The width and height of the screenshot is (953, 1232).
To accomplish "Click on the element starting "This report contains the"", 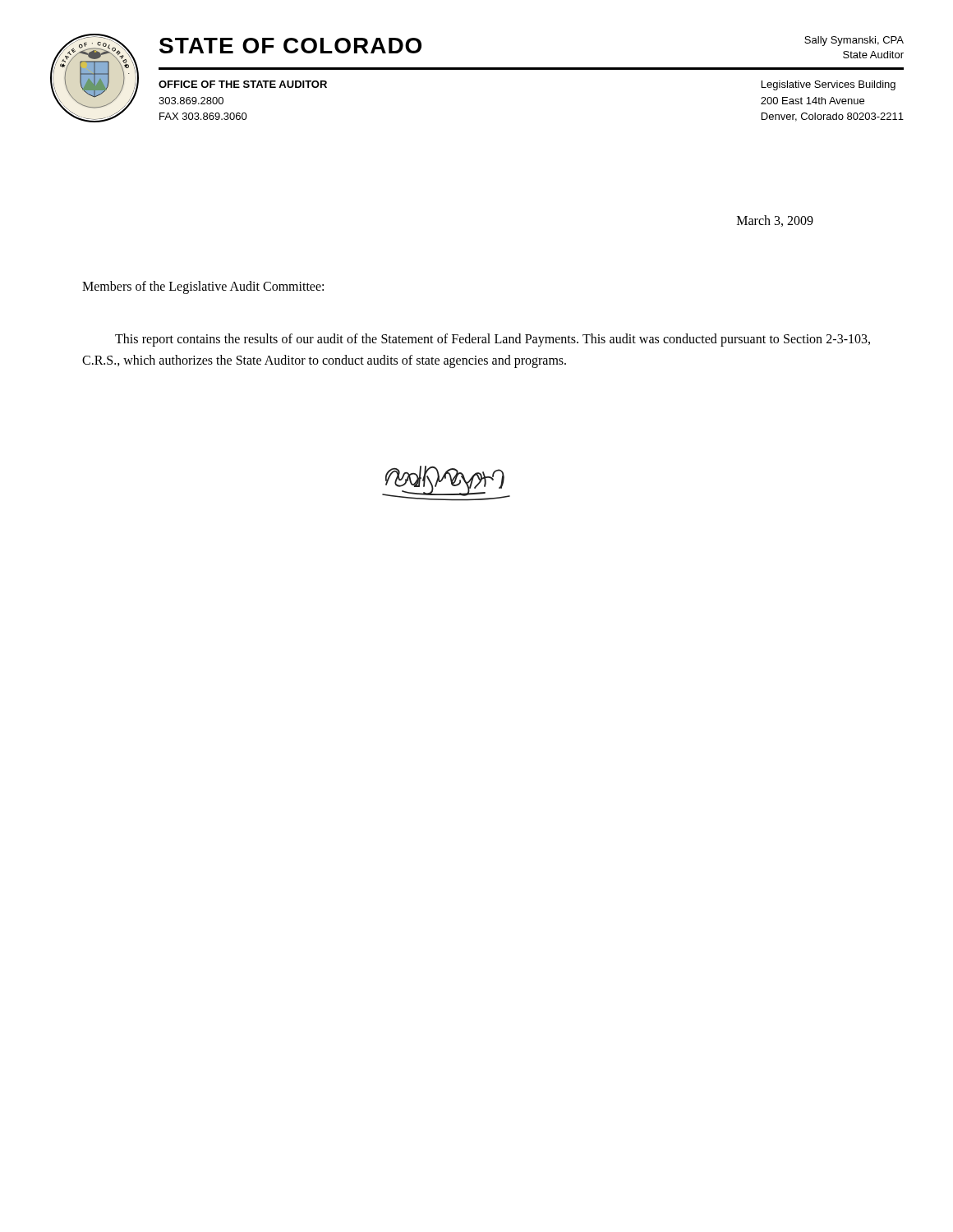I will [x=476, y=350].
